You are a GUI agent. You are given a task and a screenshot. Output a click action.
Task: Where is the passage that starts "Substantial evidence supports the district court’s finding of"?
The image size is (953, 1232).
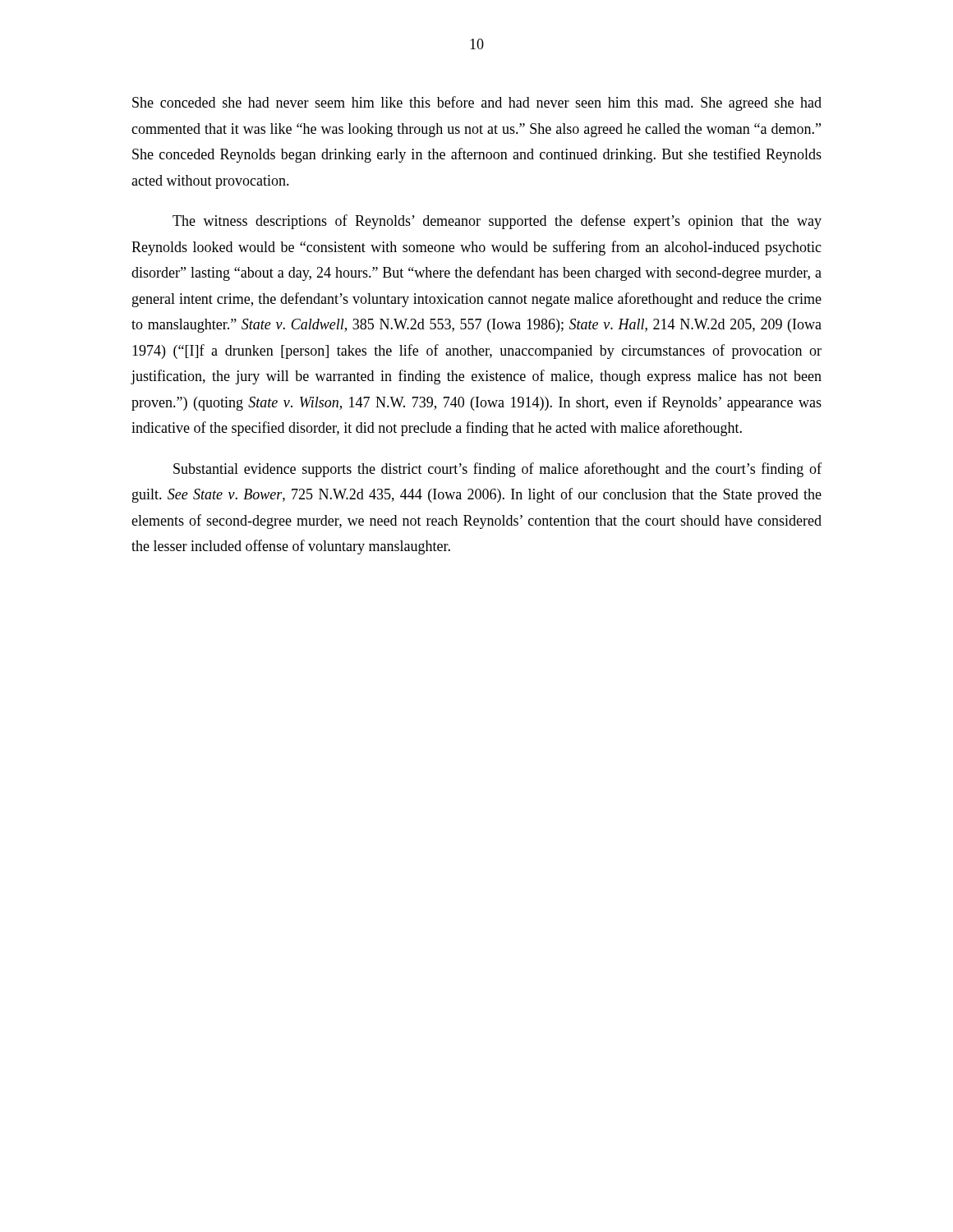tap(476, 507)
